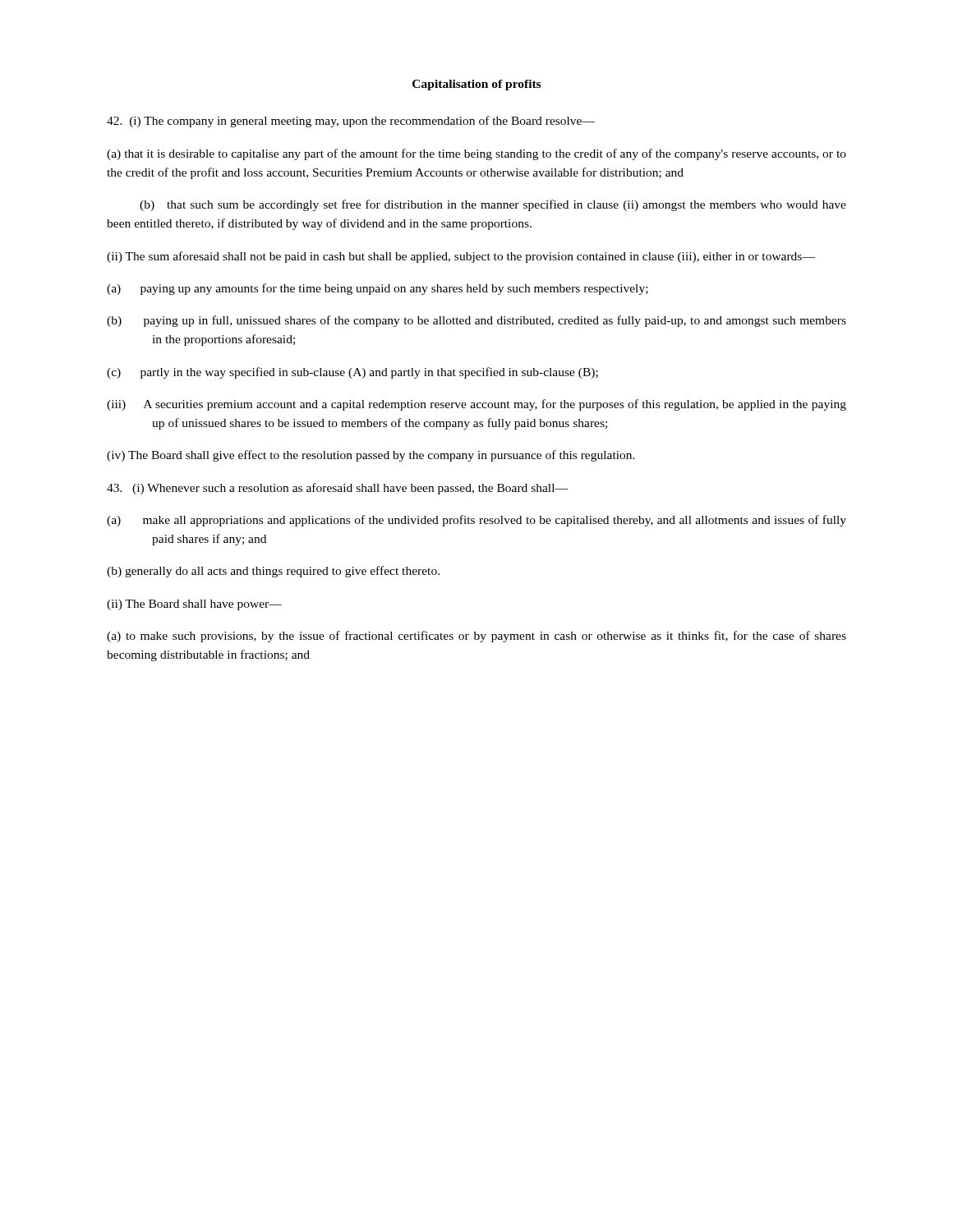Viewport: 953px width, 1232px height.
Task: Locate the text block with the text "(a) that it is desirable to"
Action: click(x=476, y=162)
